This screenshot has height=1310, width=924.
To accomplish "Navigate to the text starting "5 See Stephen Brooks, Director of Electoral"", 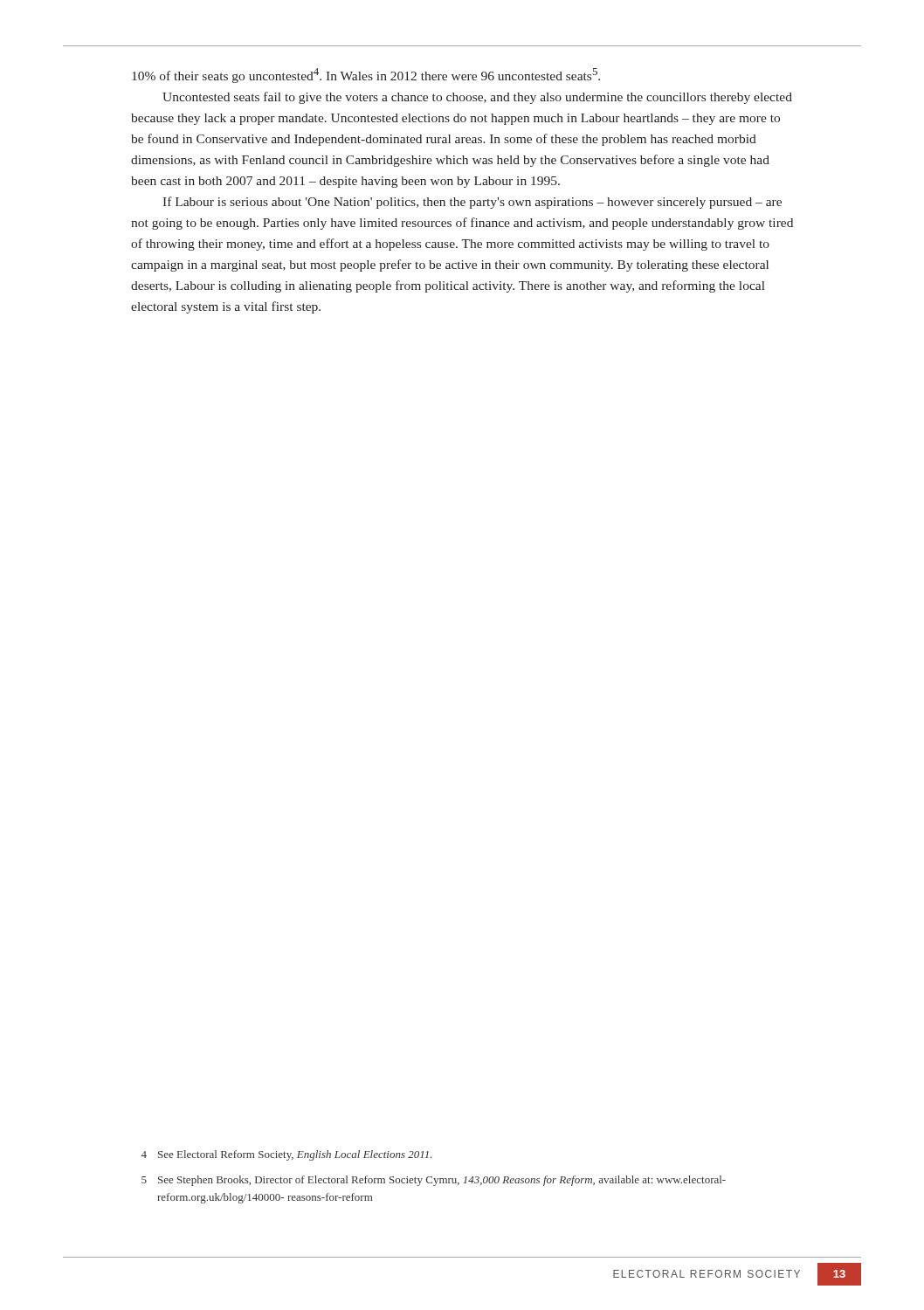I will pyautogui.click(x=463, y=1188).
